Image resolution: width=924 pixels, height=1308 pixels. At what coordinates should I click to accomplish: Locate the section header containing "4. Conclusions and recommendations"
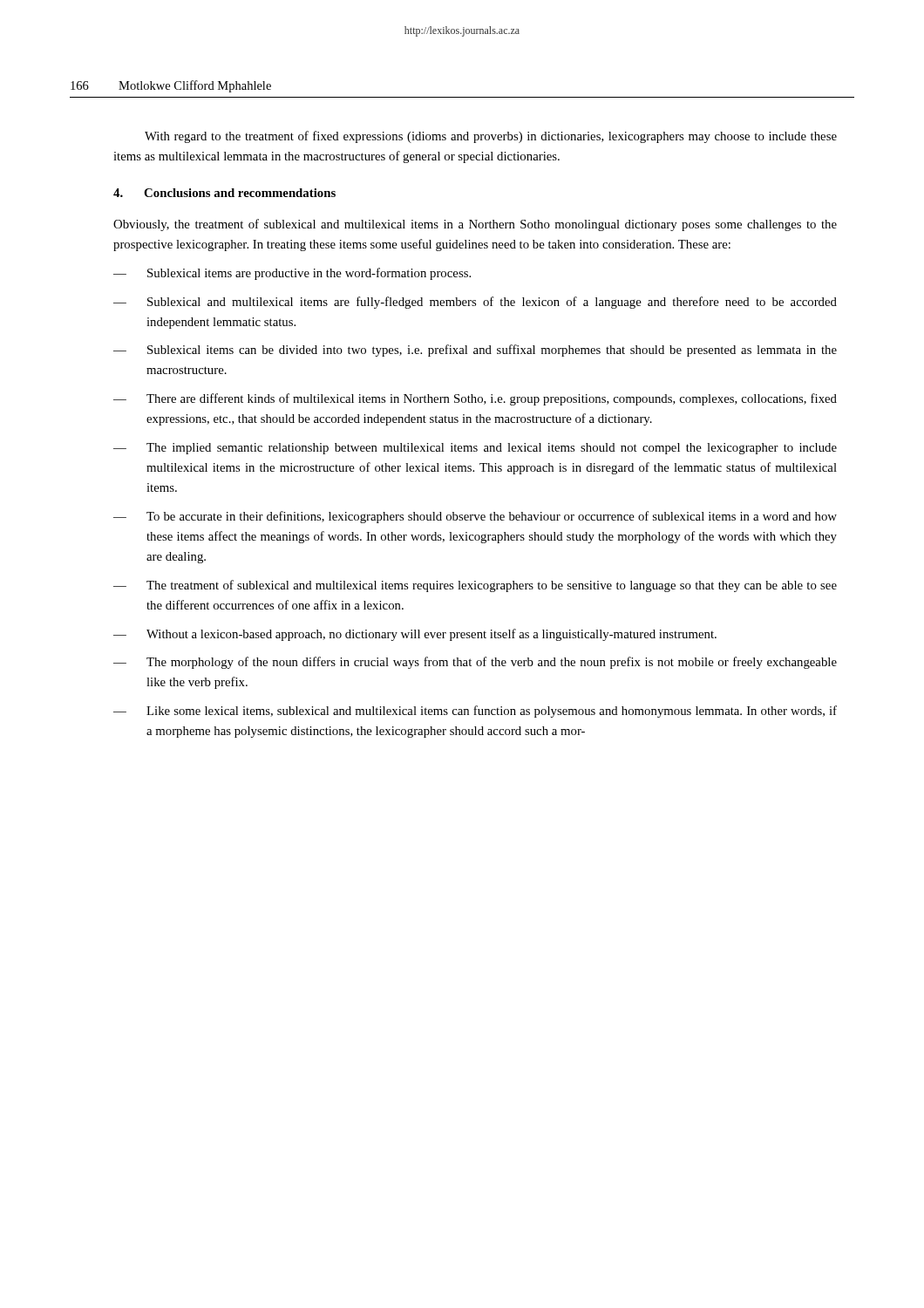pos(225,193)
